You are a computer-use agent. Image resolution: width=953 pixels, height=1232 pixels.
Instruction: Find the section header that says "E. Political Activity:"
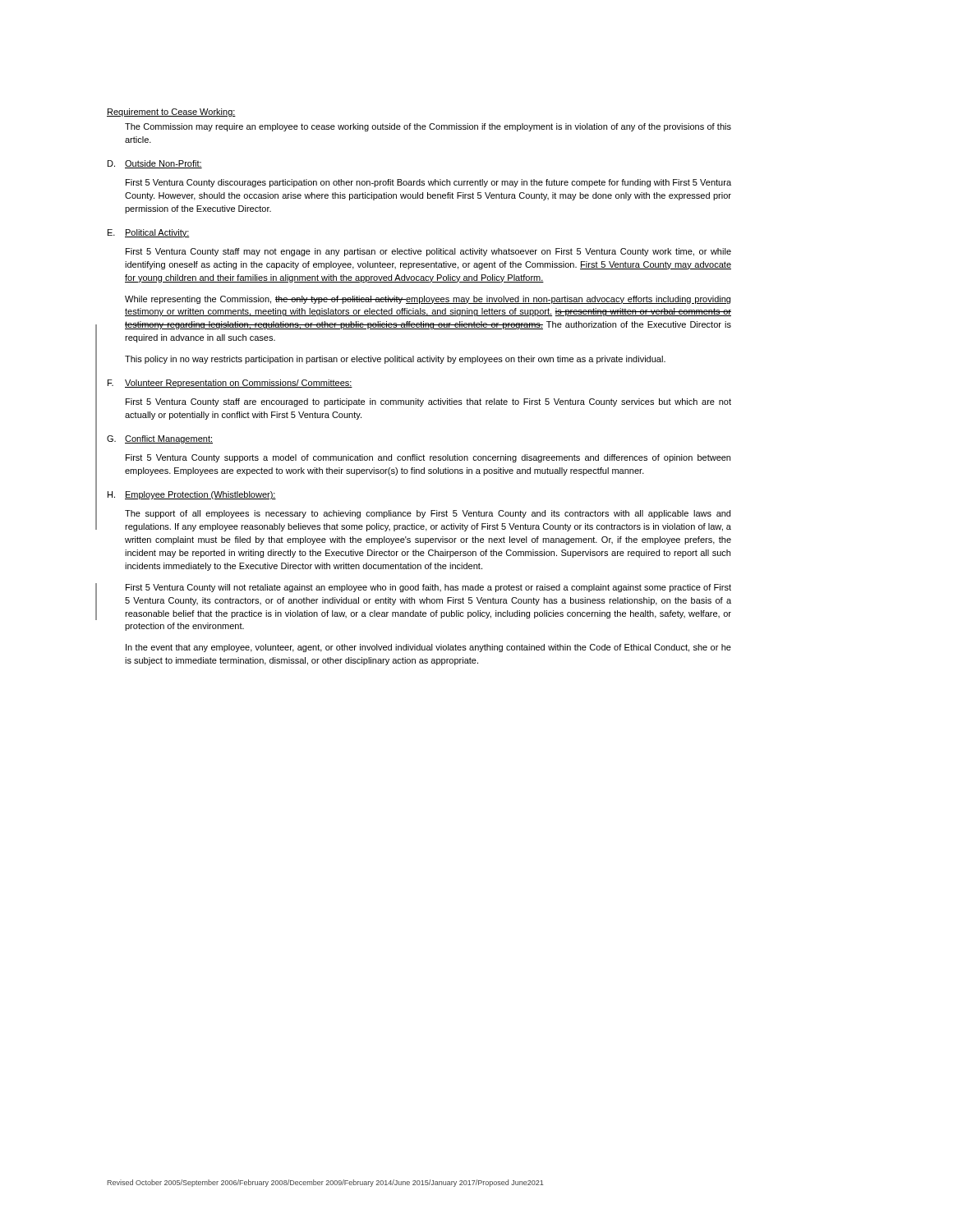point(149,233)
